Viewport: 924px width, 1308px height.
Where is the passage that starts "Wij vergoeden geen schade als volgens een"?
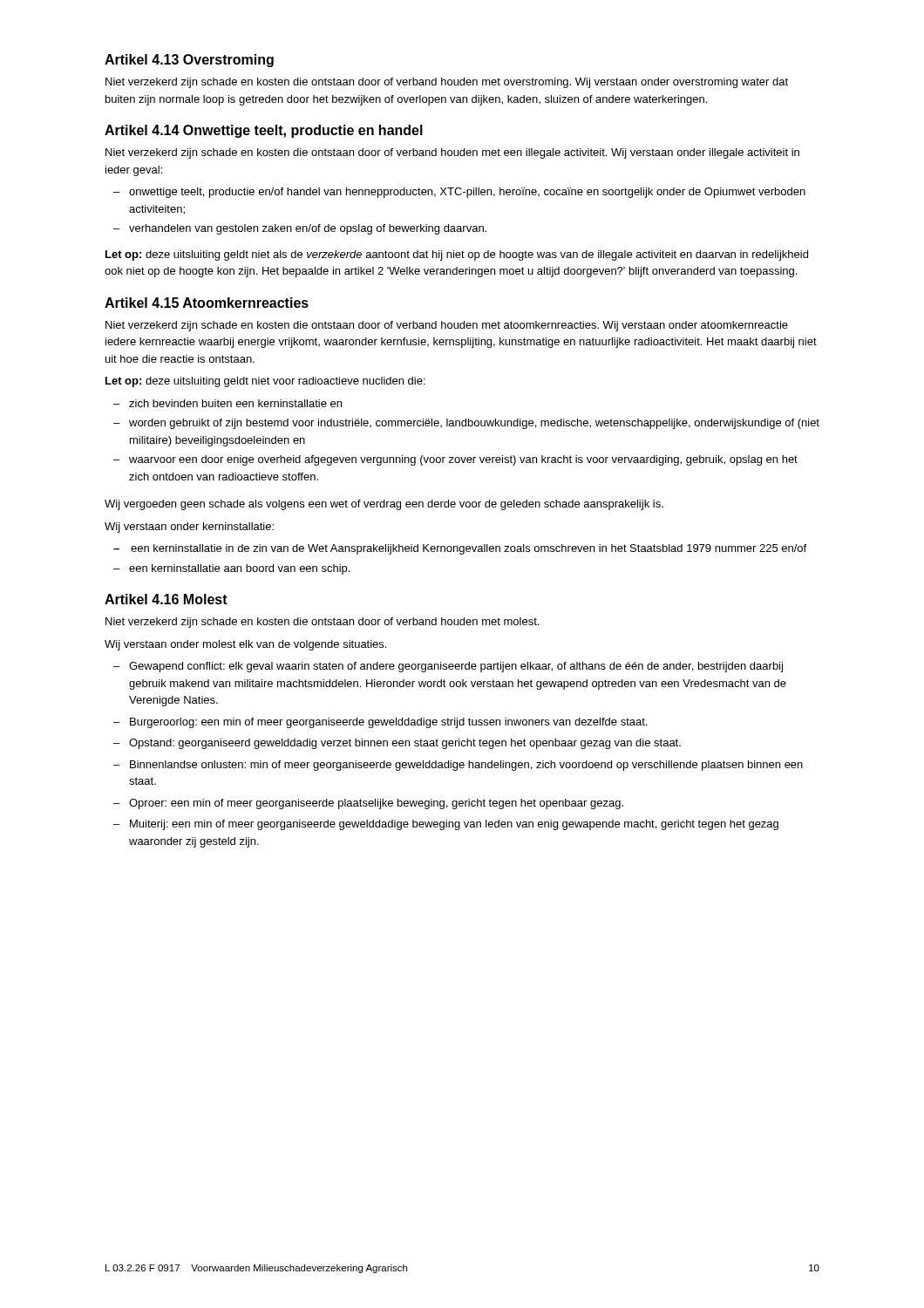(384, 504)
